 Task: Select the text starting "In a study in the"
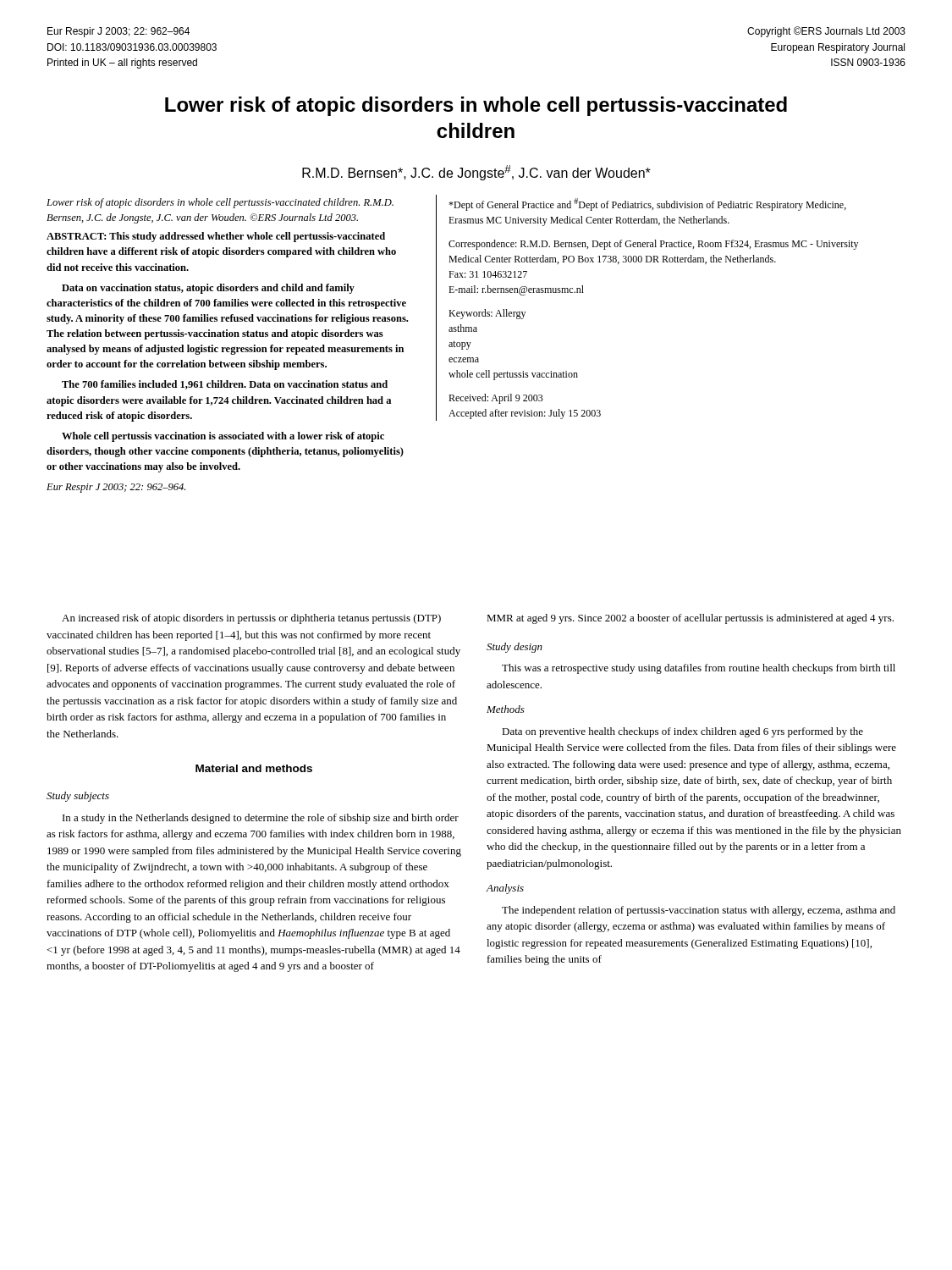click(x=254, y=892)
